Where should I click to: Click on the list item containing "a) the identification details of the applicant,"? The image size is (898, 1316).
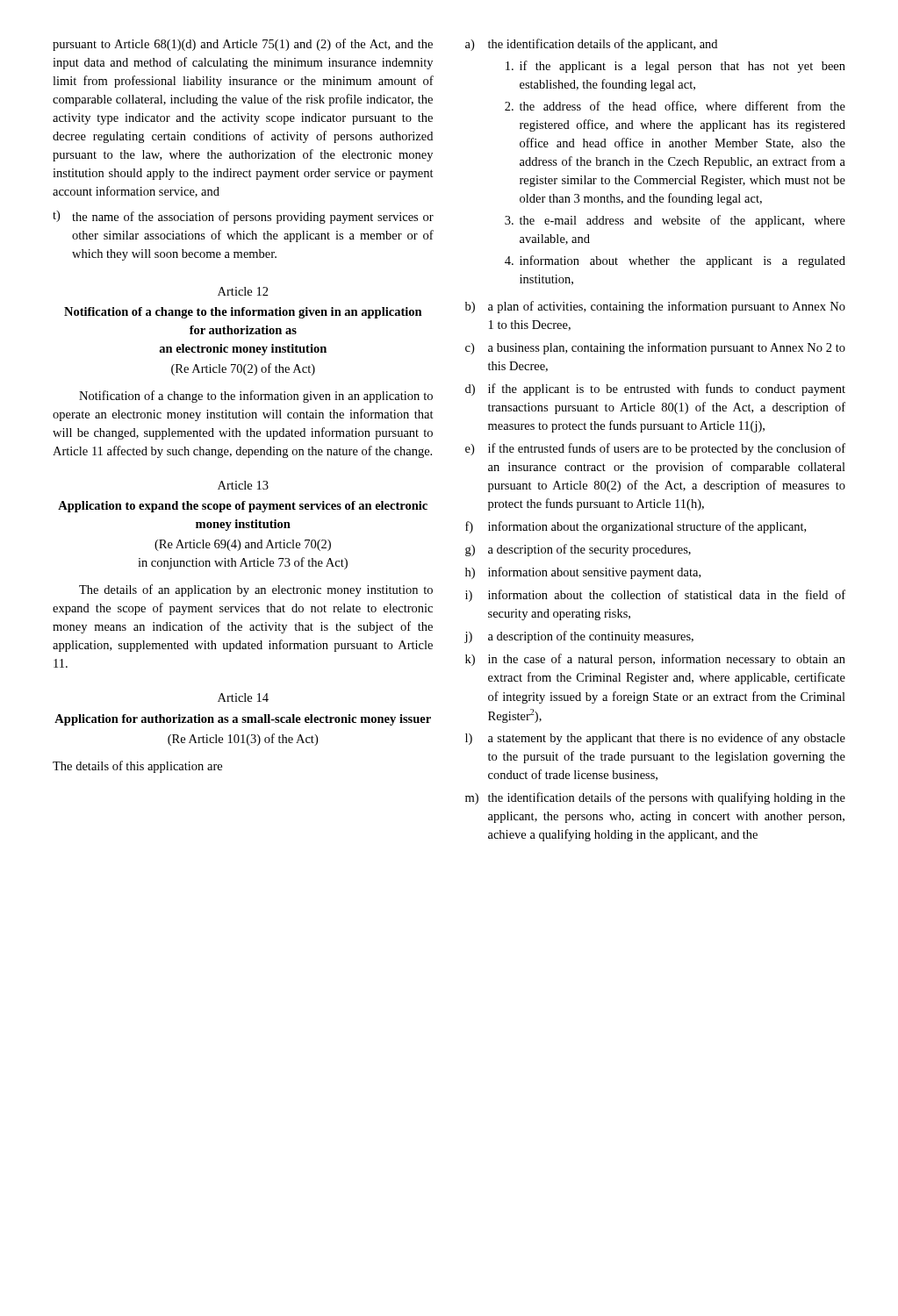coord(655,164)
